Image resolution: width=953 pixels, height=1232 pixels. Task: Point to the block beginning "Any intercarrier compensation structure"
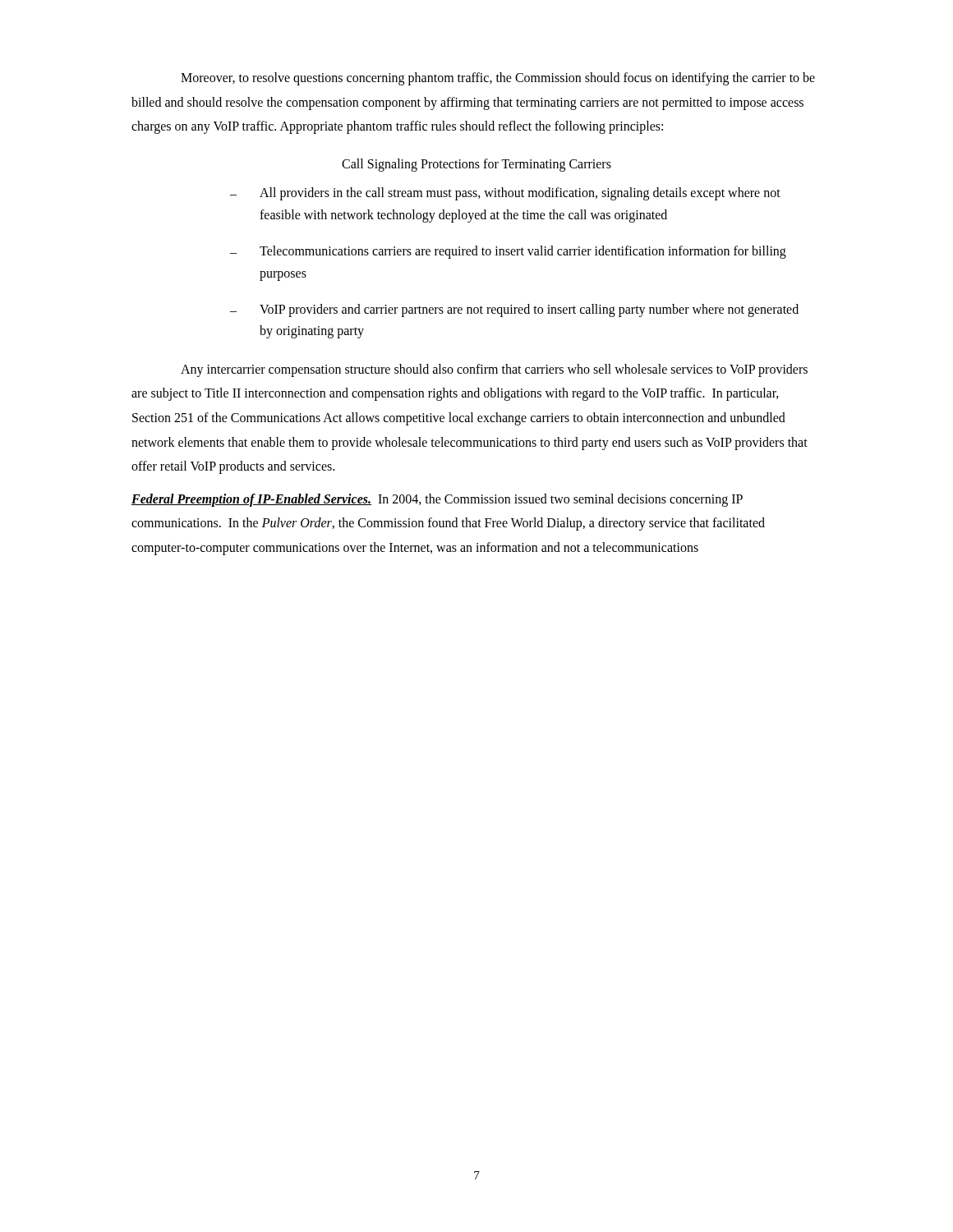(x=470, y=418)
